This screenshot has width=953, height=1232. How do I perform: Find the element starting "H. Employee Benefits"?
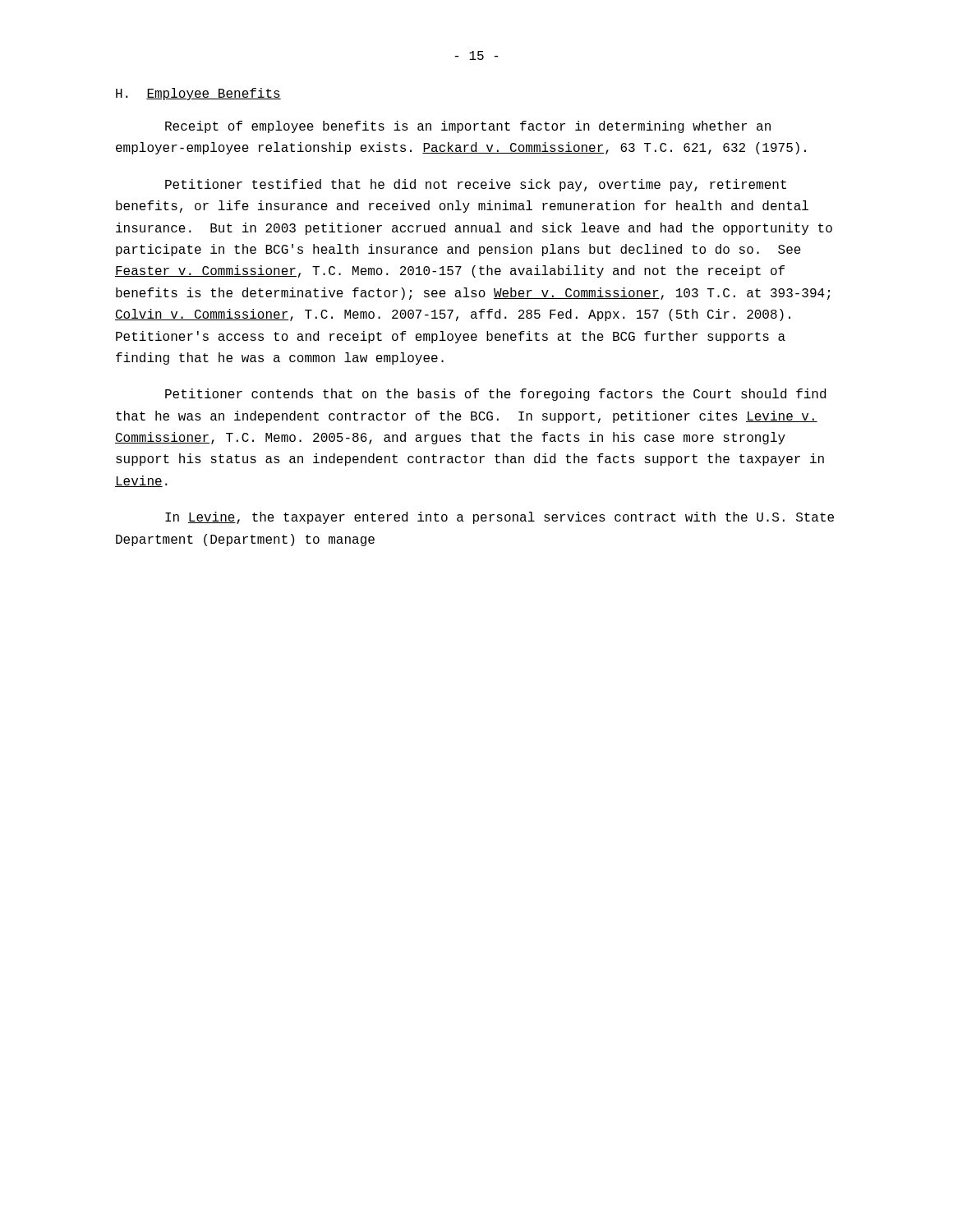click(x=198, y=94)
